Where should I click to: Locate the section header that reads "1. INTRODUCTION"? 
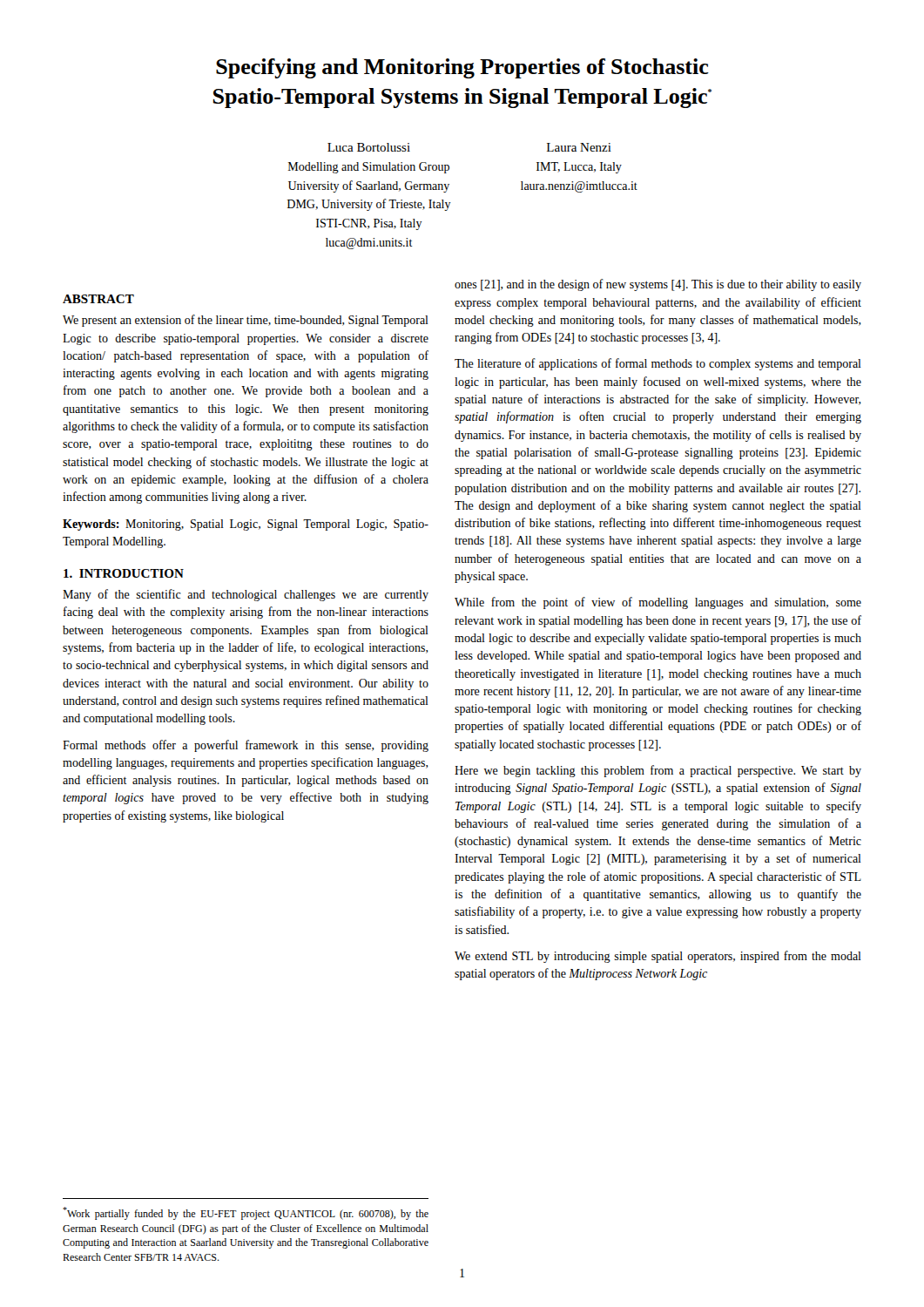pyautogui.click(x=123, y=573)
